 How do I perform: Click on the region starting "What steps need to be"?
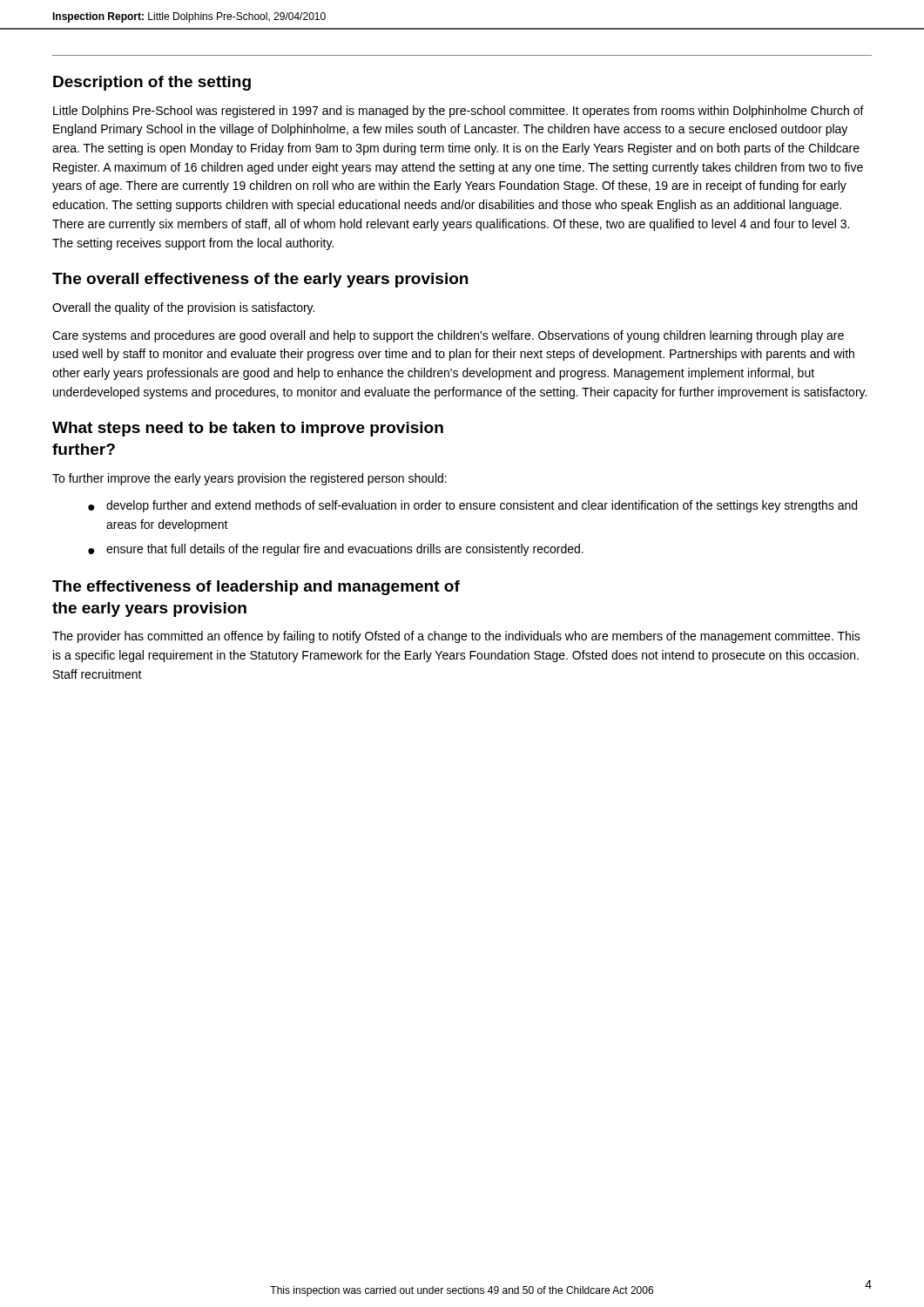point(248,438)
